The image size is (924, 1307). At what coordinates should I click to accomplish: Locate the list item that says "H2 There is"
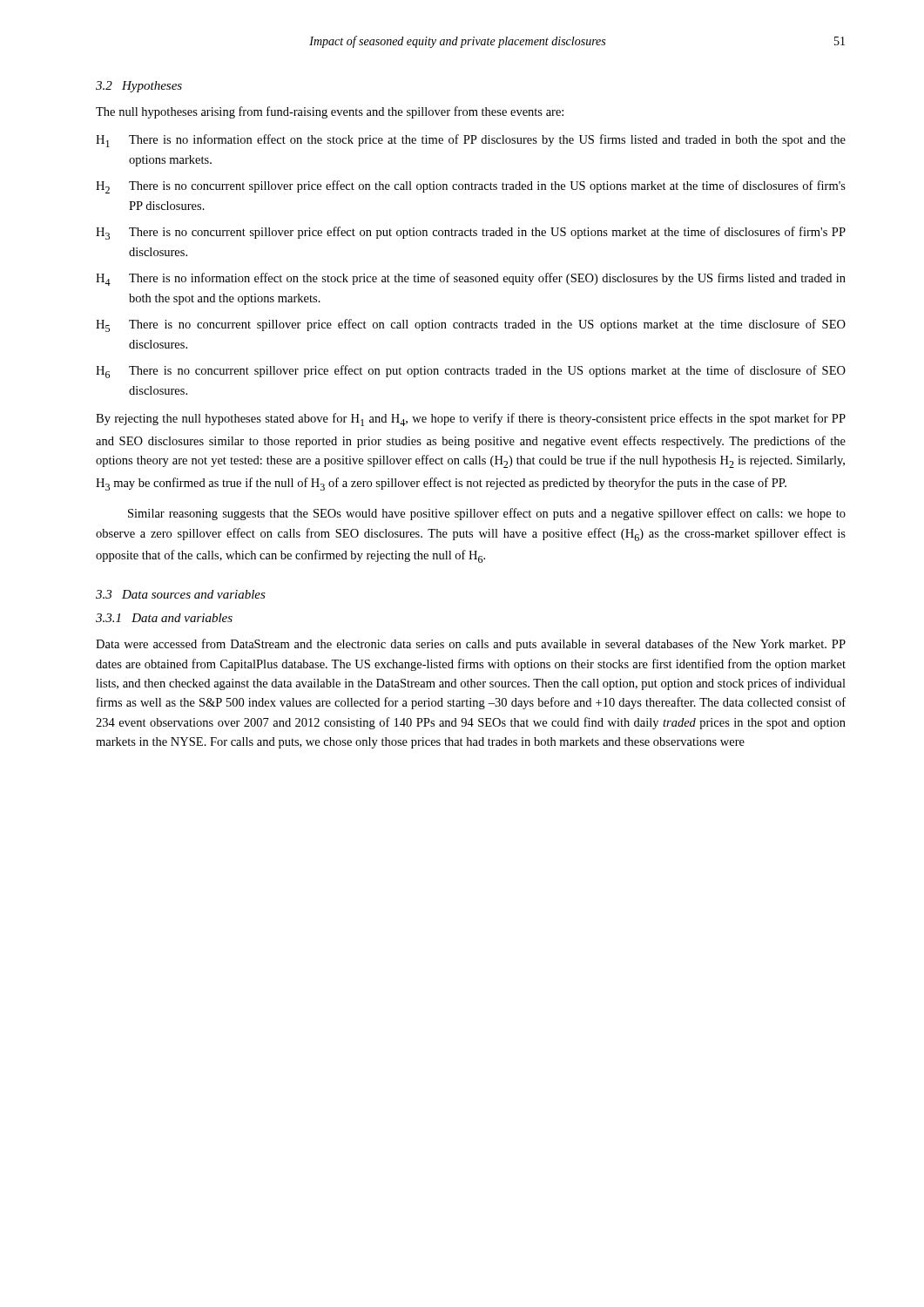(471, 196)
